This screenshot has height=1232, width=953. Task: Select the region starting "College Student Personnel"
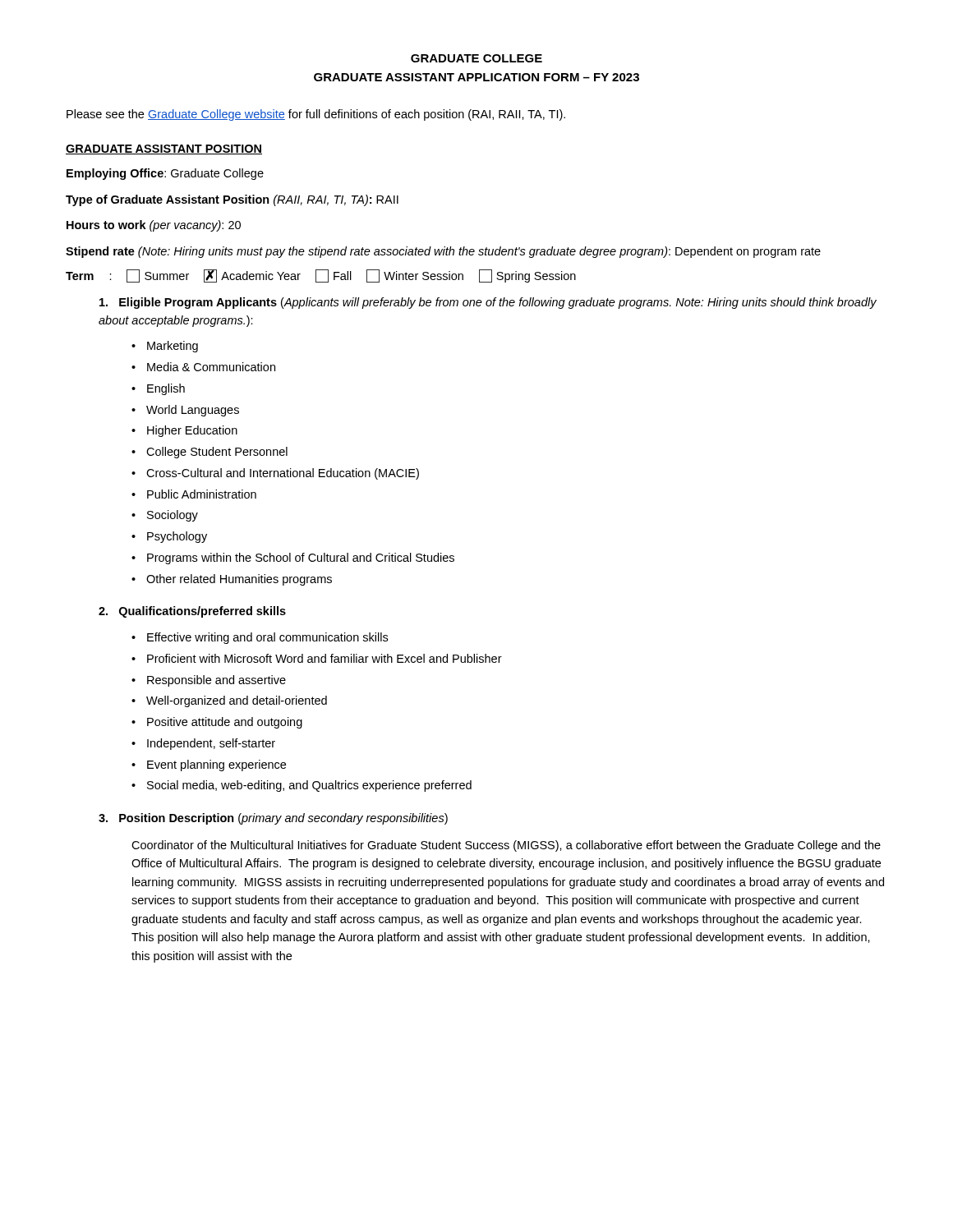click(217, 452)
